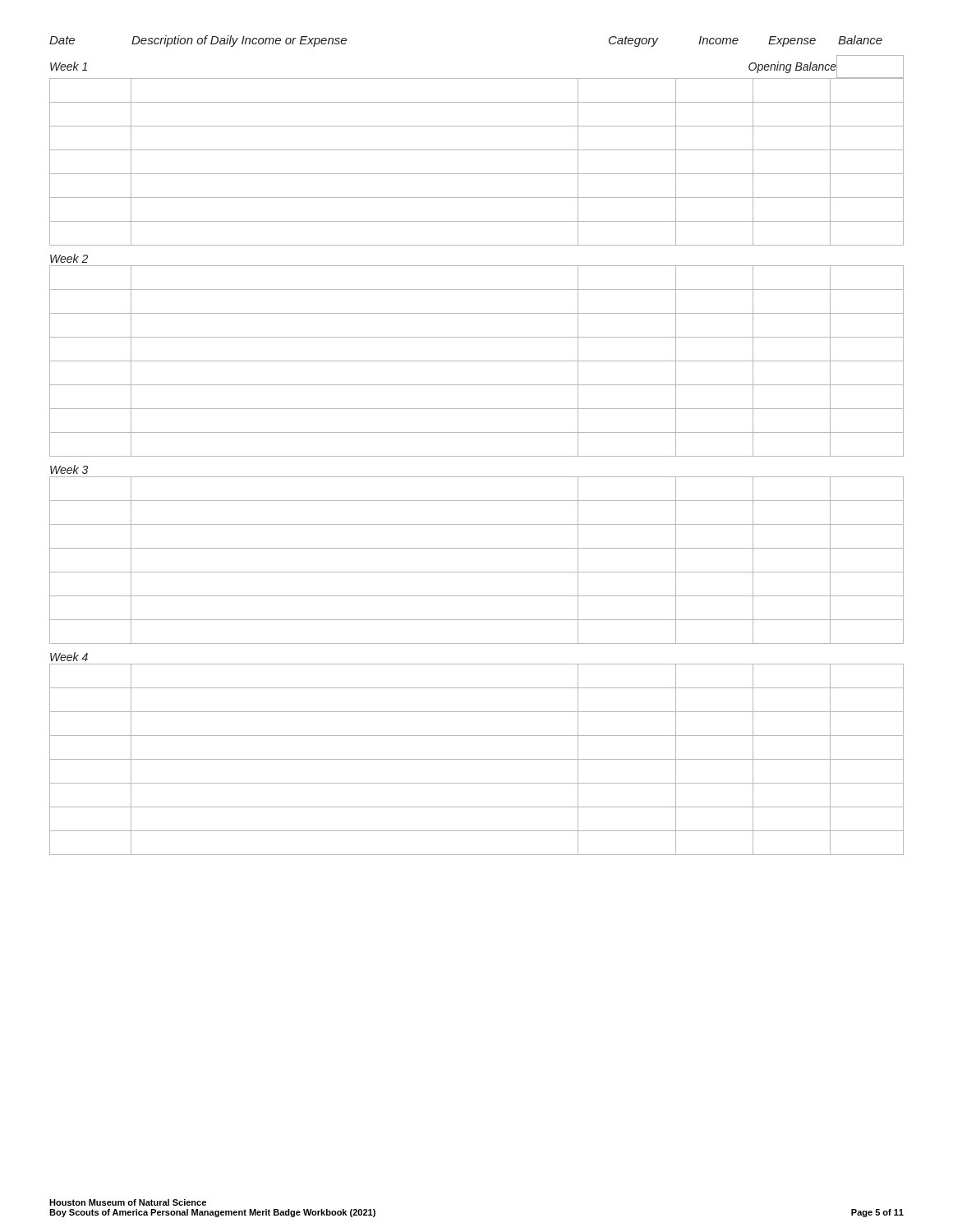This screenshot has height=1232, width=953.
Task: Locate a table
Action: (476, 444)
